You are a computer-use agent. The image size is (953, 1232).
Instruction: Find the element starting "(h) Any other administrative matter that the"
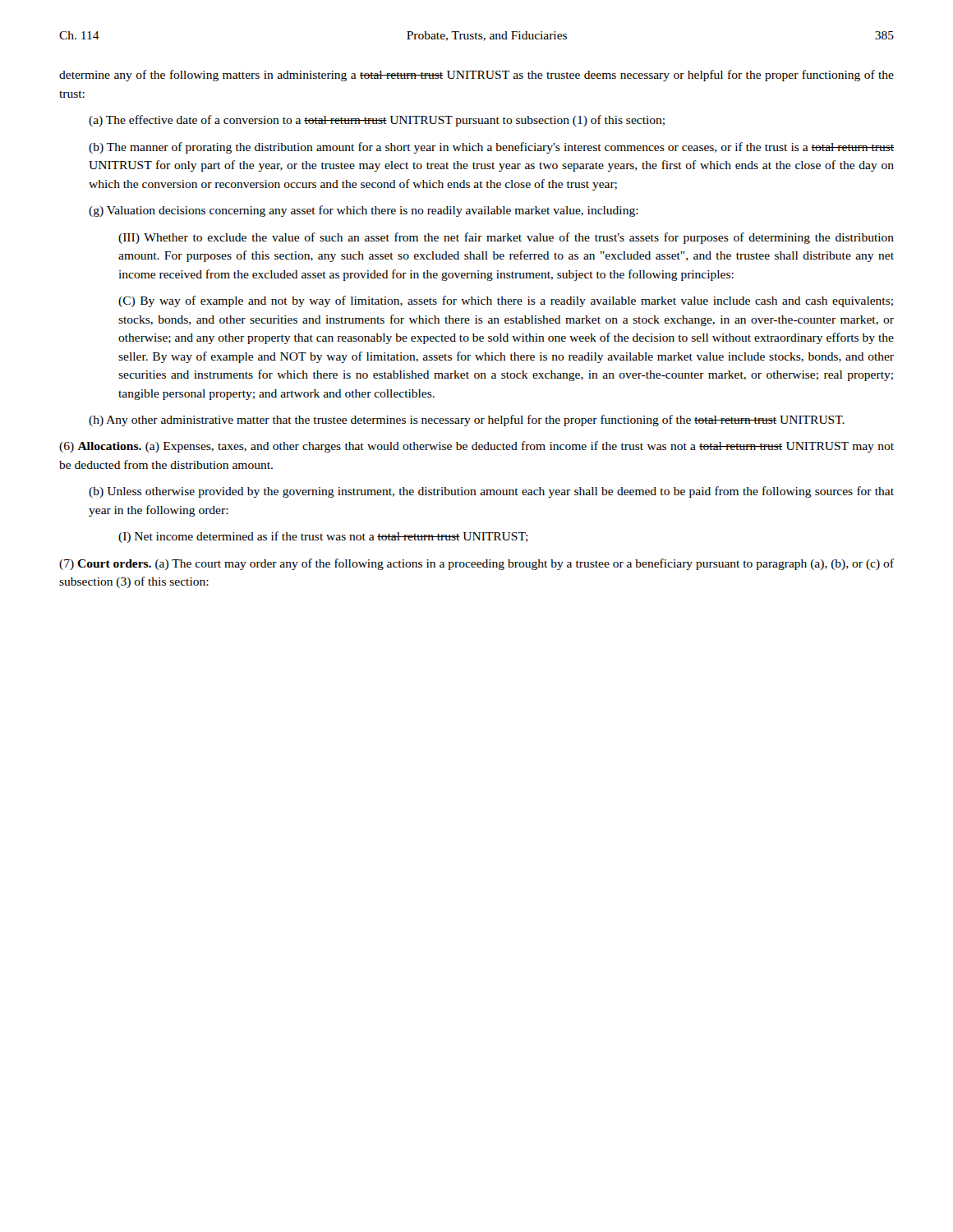491,420
